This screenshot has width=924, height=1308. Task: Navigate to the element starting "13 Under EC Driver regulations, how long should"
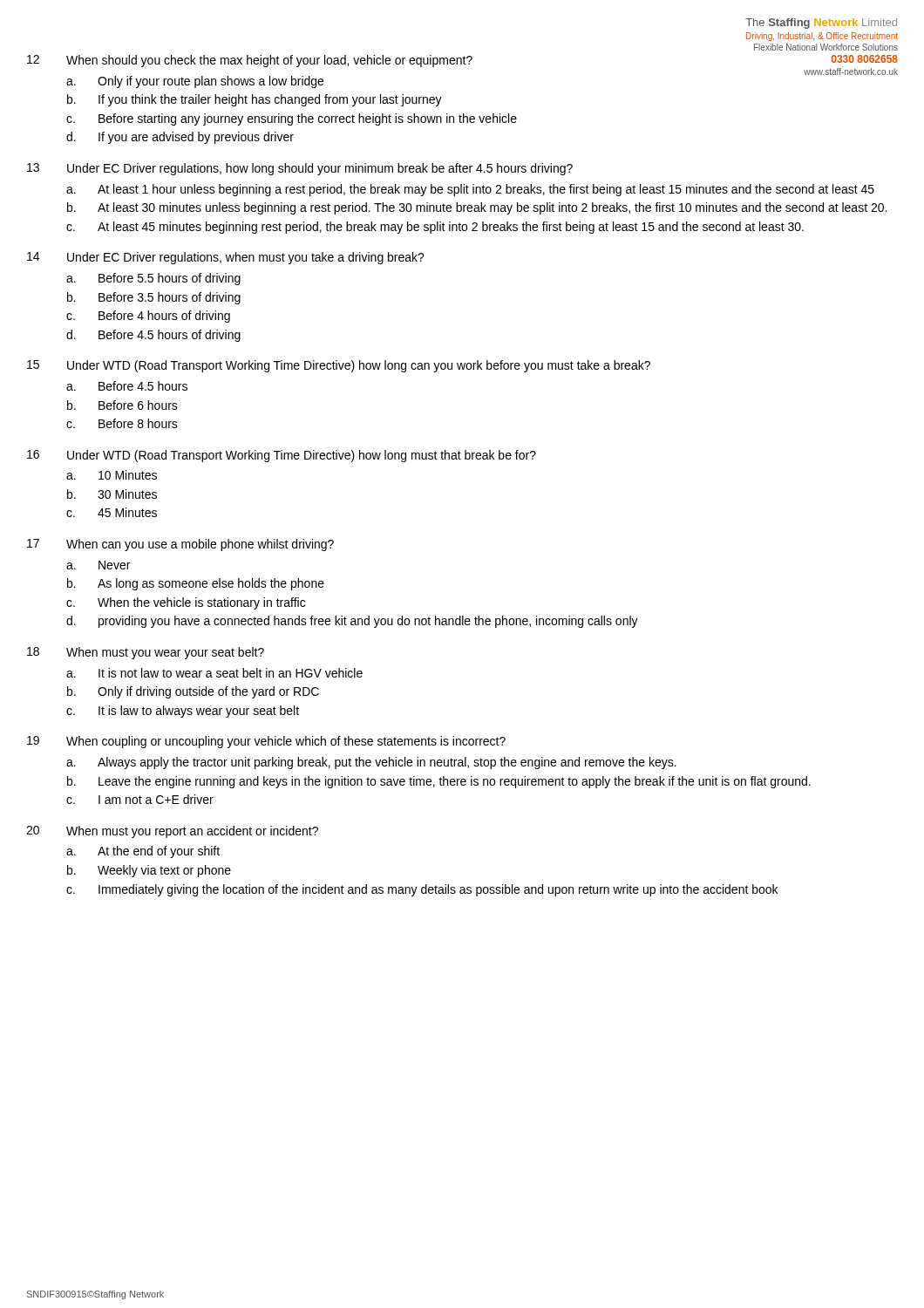coord(462,199)
